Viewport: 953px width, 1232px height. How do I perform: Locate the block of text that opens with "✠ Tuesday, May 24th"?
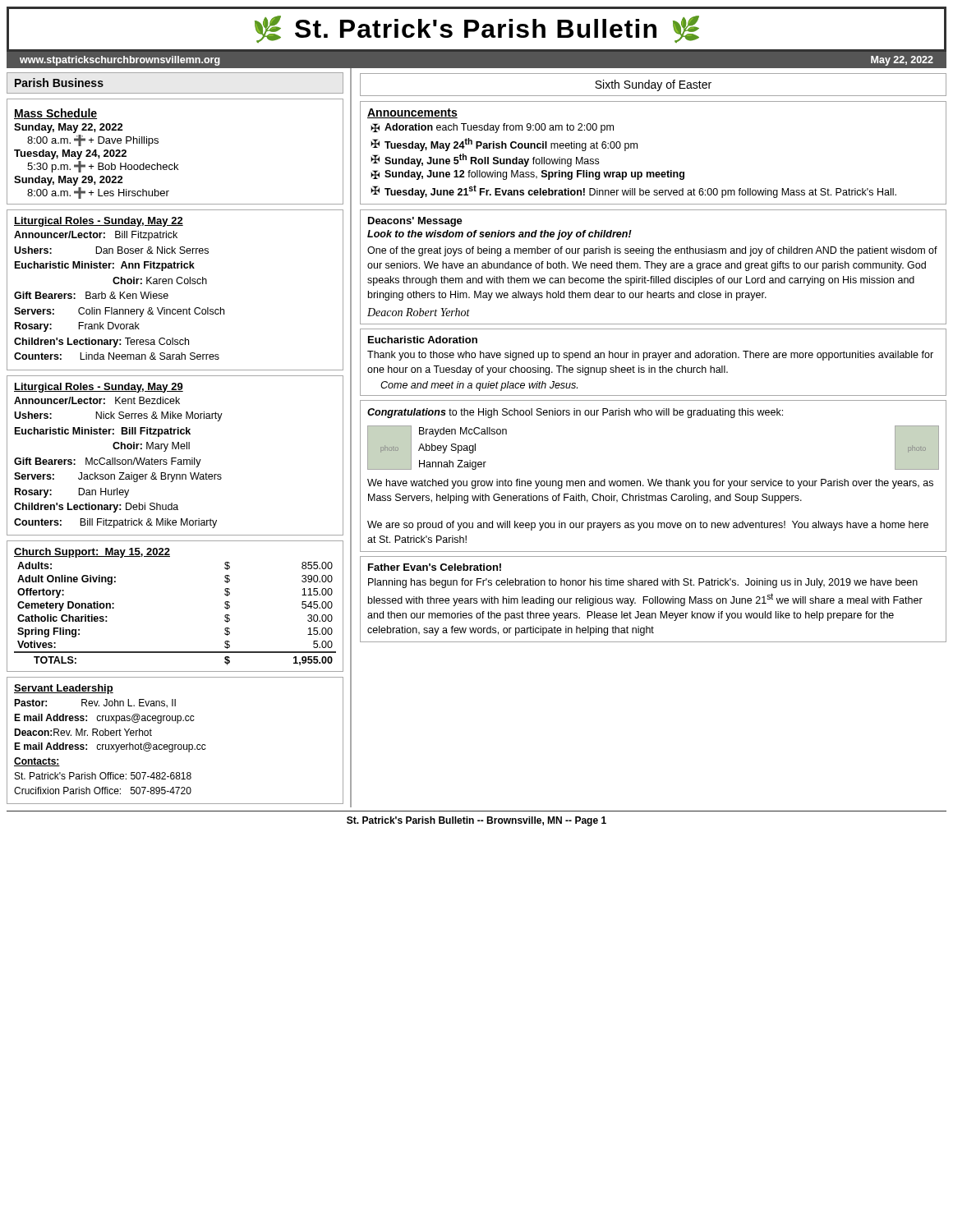click(504, 144)
